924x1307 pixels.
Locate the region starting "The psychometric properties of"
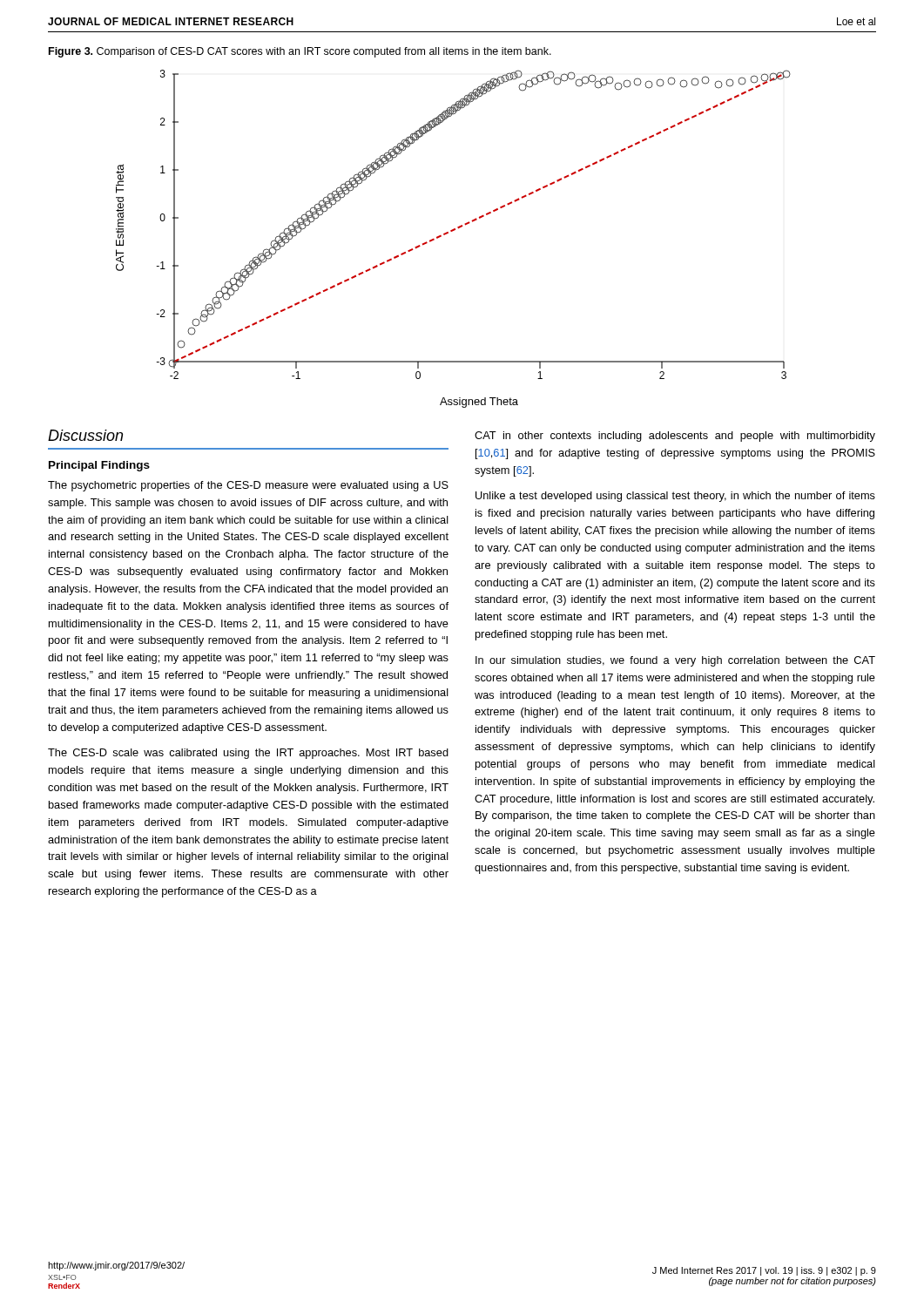248,606
